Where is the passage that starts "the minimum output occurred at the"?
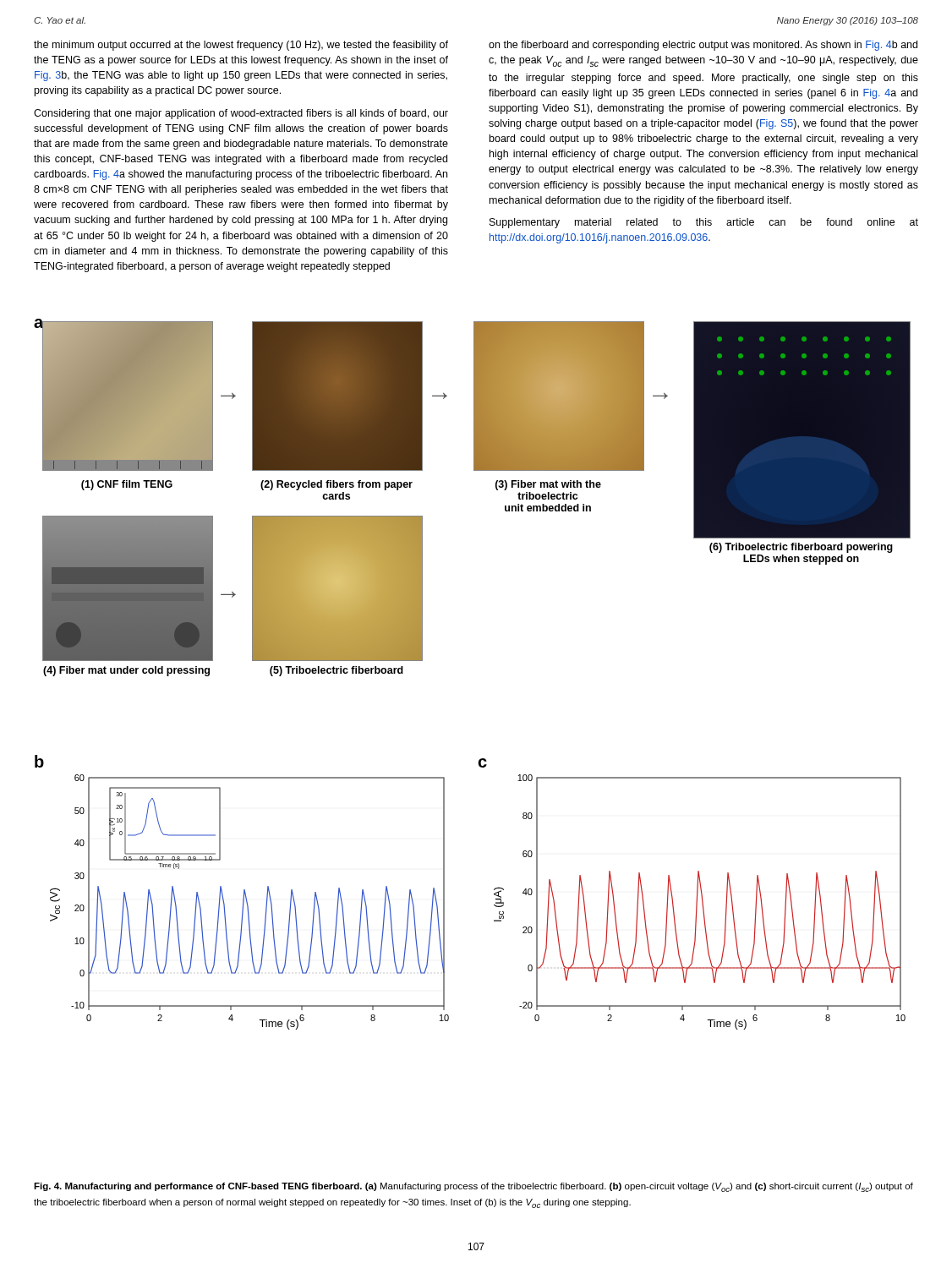Screen dimensions: 1268x952 click(x=241, y=155)
